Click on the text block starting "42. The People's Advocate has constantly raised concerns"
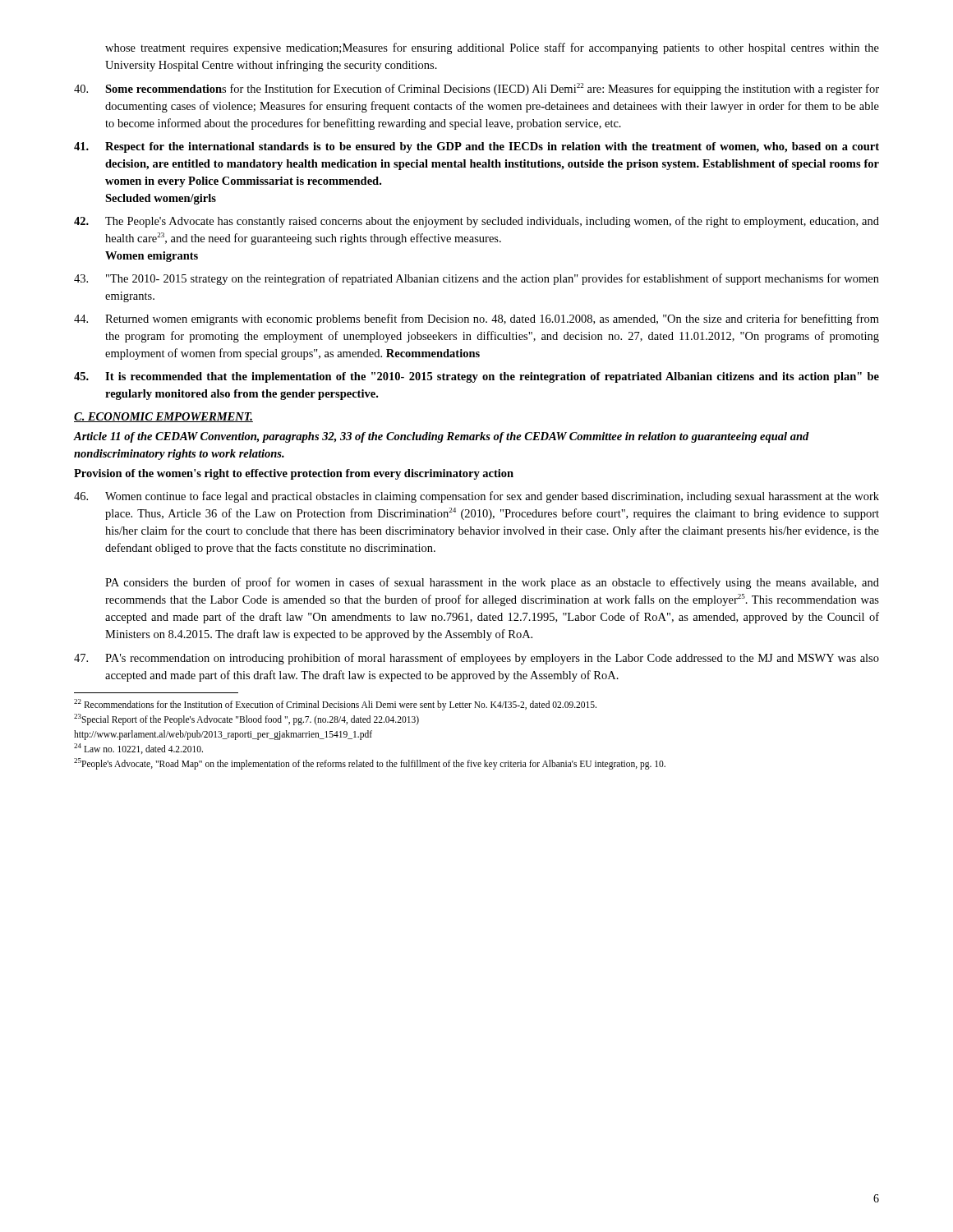Image resolution: width=953 pixels, height=1232 pixels. [x=476, y=239]
